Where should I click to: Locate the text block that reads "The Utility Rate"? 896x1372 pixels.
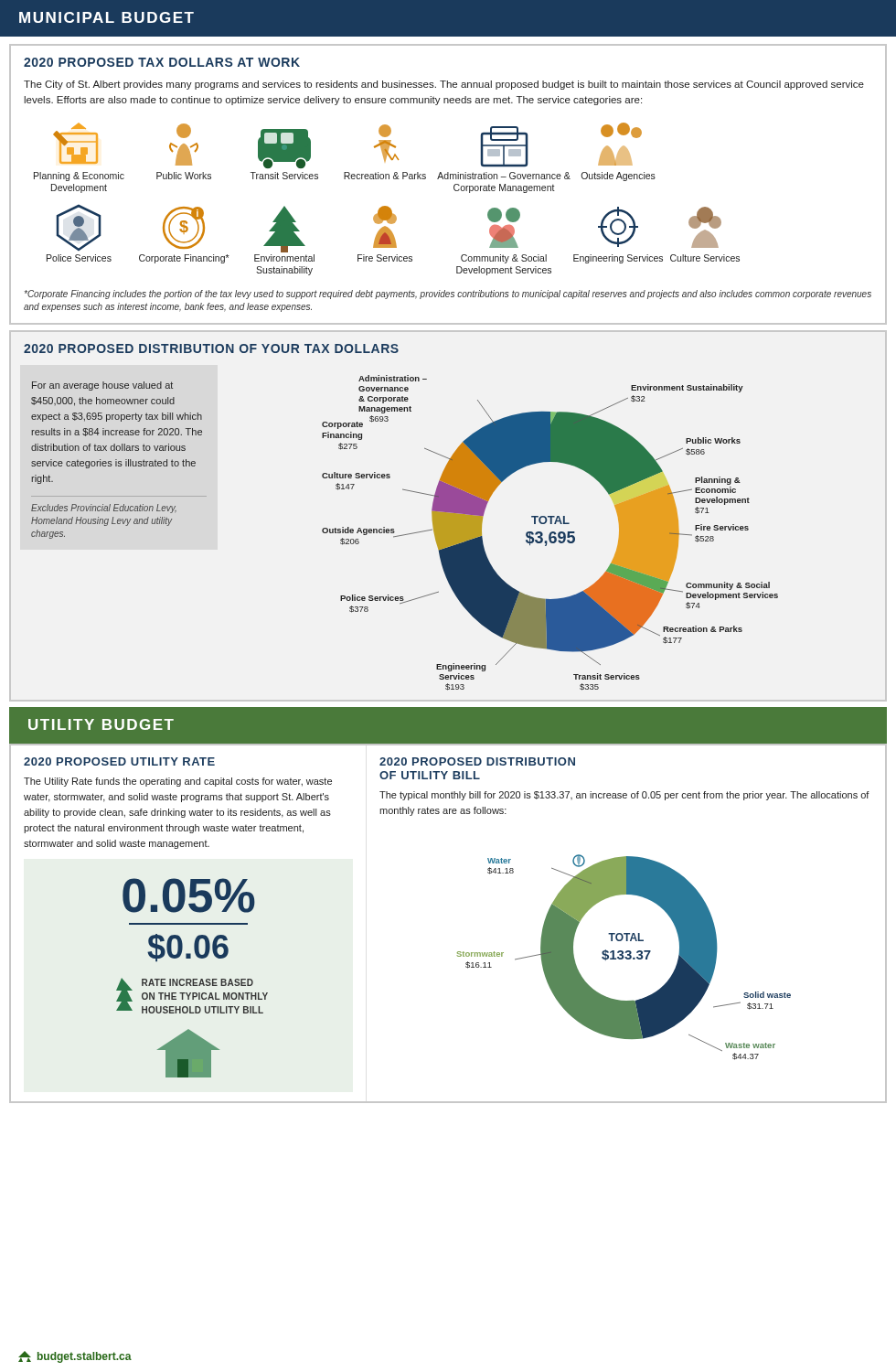tap(178, 812)
